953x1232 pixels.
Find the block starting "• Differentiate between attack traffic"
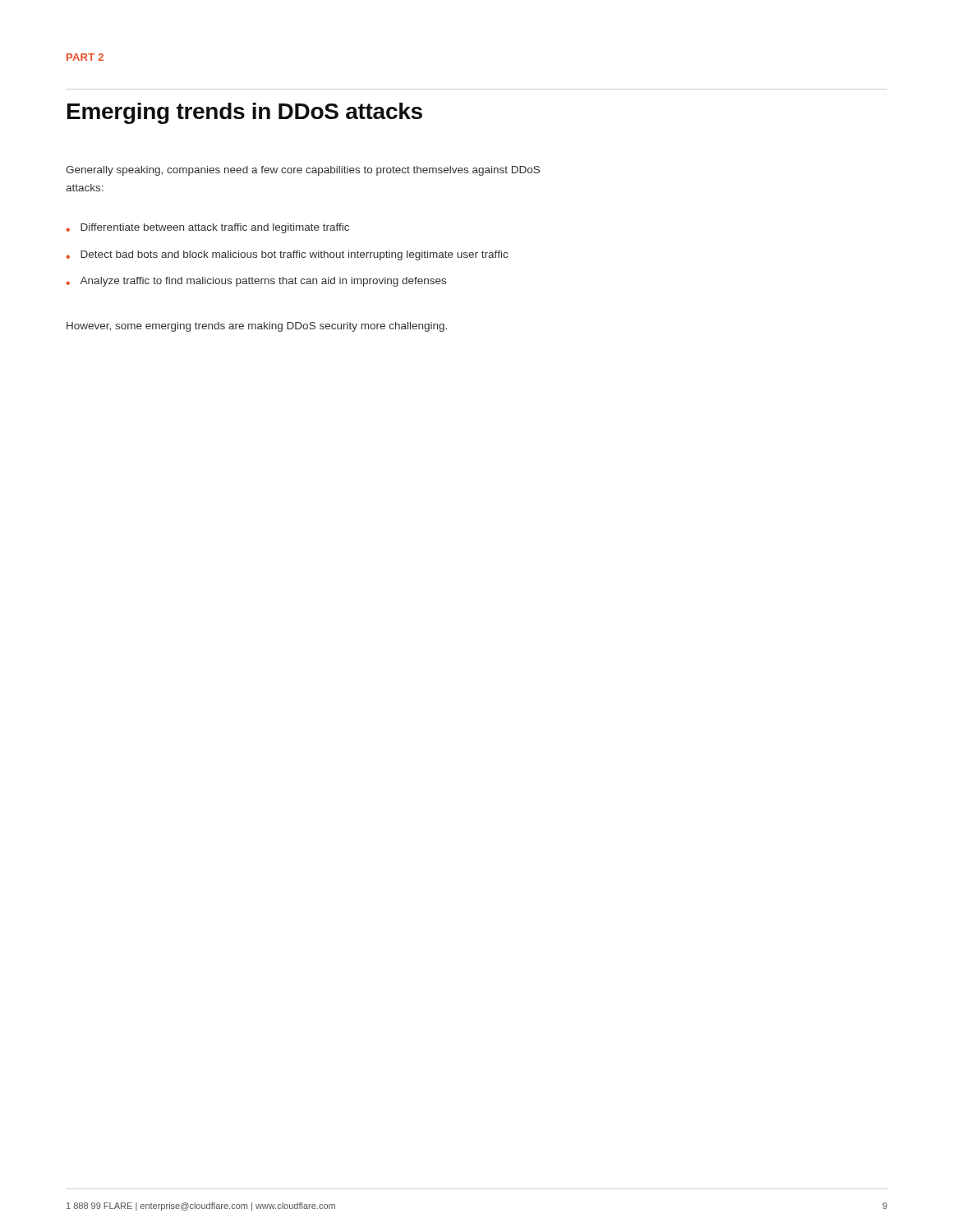click(208, 229)
